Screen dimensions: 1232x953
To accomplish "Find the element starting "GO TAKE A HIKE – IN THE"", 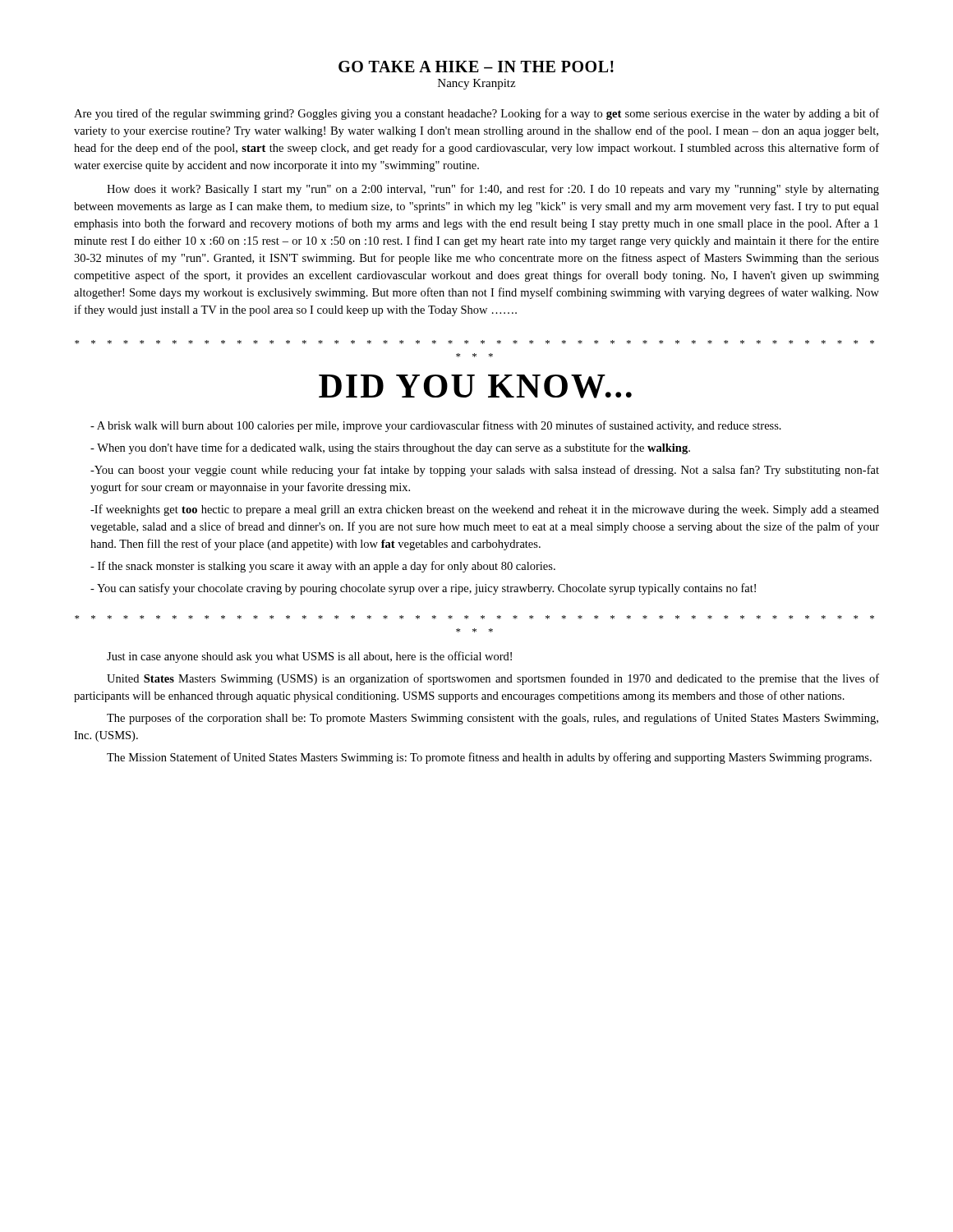I will (x=476, y=74).
